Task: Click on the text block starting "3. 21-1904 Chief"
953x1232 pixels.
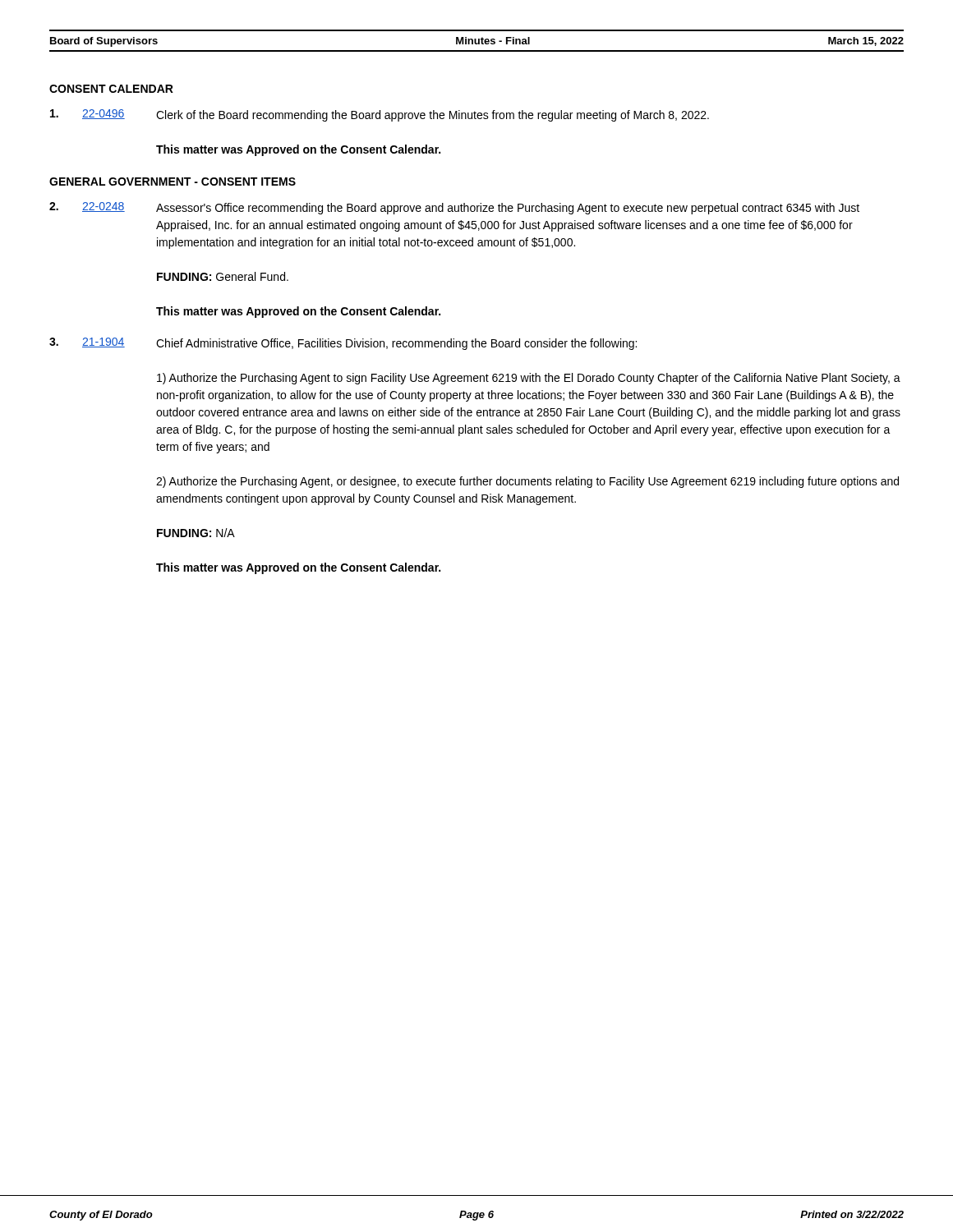Action: pos(343,344)
